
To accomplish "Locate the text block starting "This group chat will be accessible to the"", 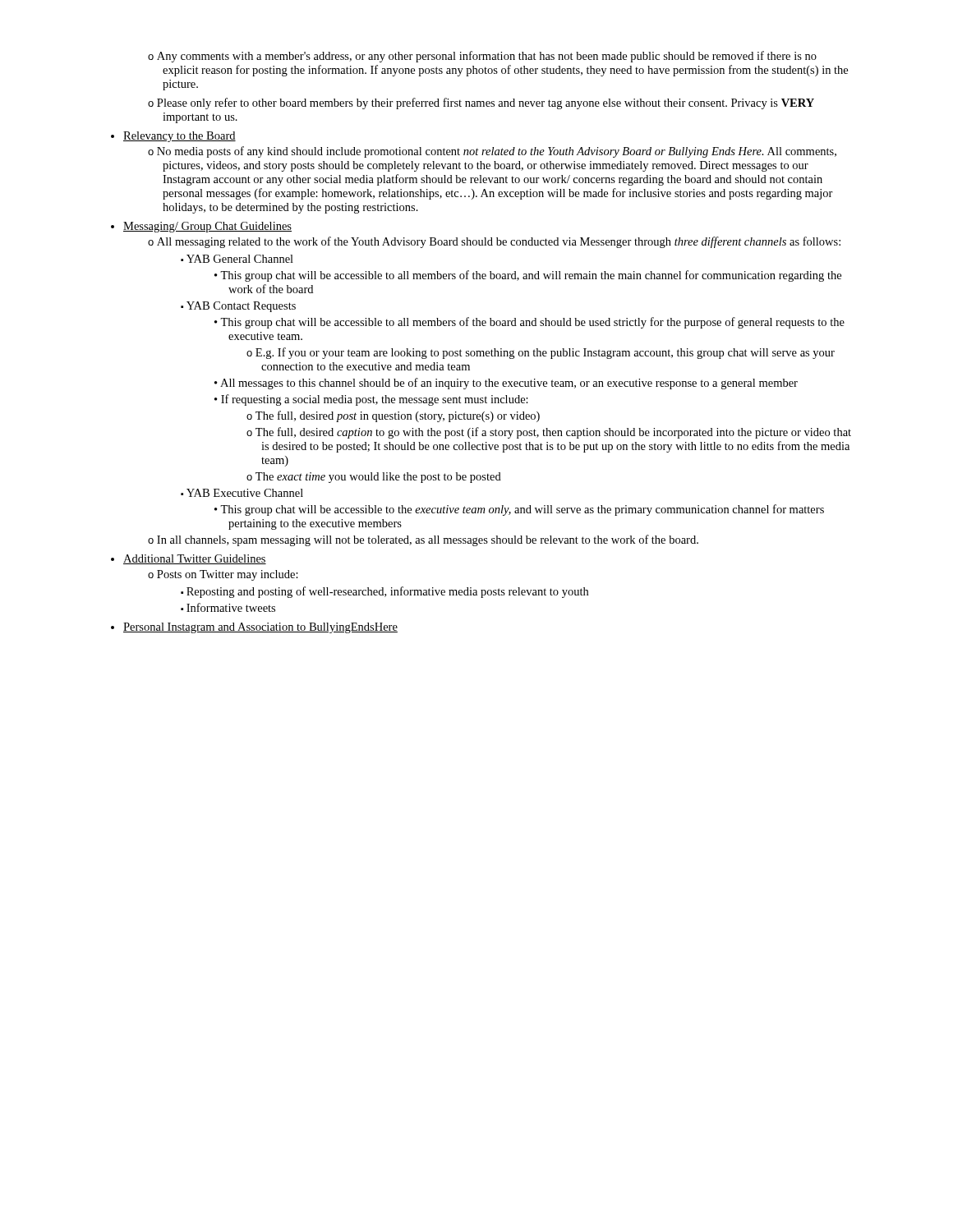I will (x=522, y=516).
